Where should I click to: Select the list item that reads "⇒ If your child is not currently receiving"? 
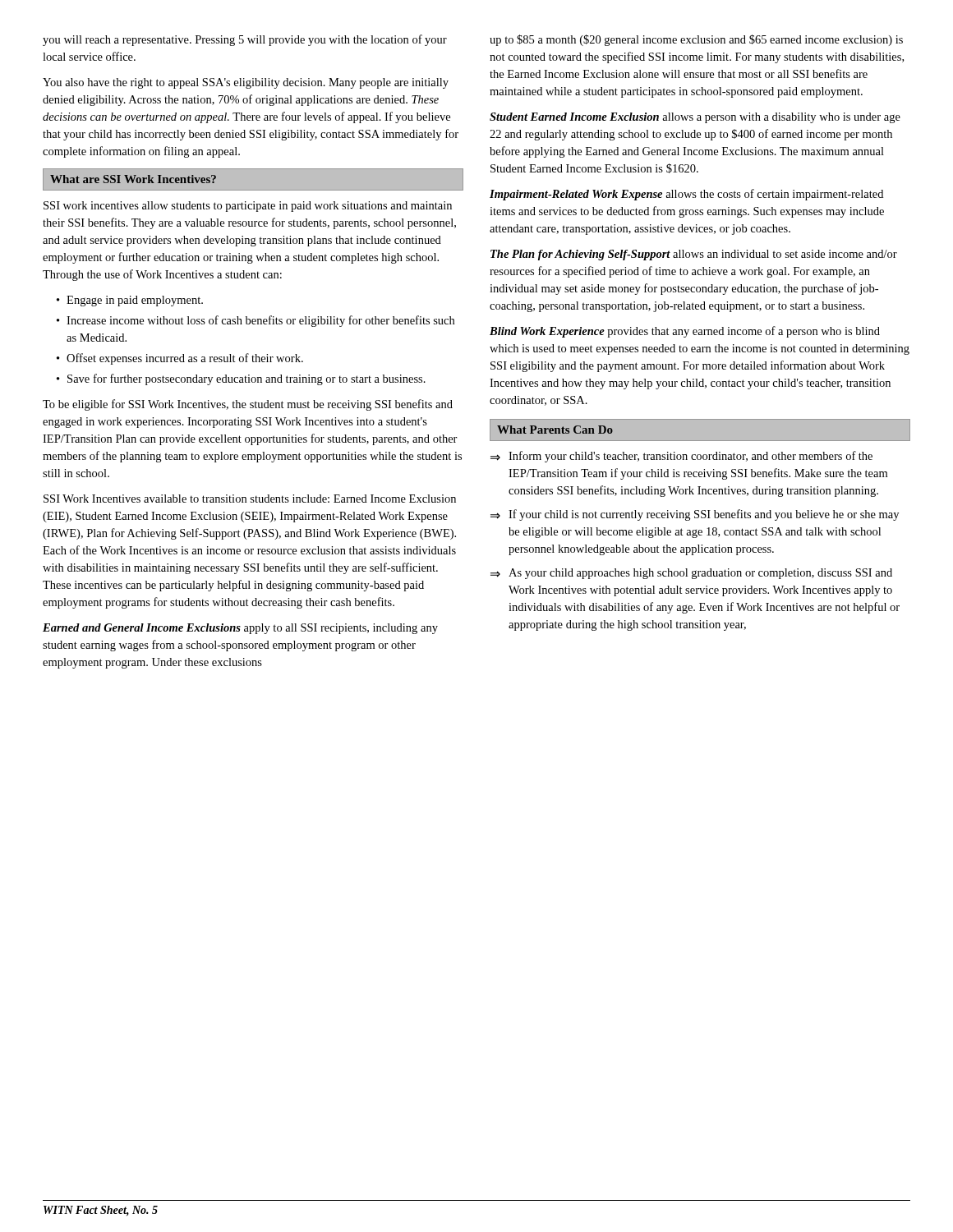(x=700, y=532)
